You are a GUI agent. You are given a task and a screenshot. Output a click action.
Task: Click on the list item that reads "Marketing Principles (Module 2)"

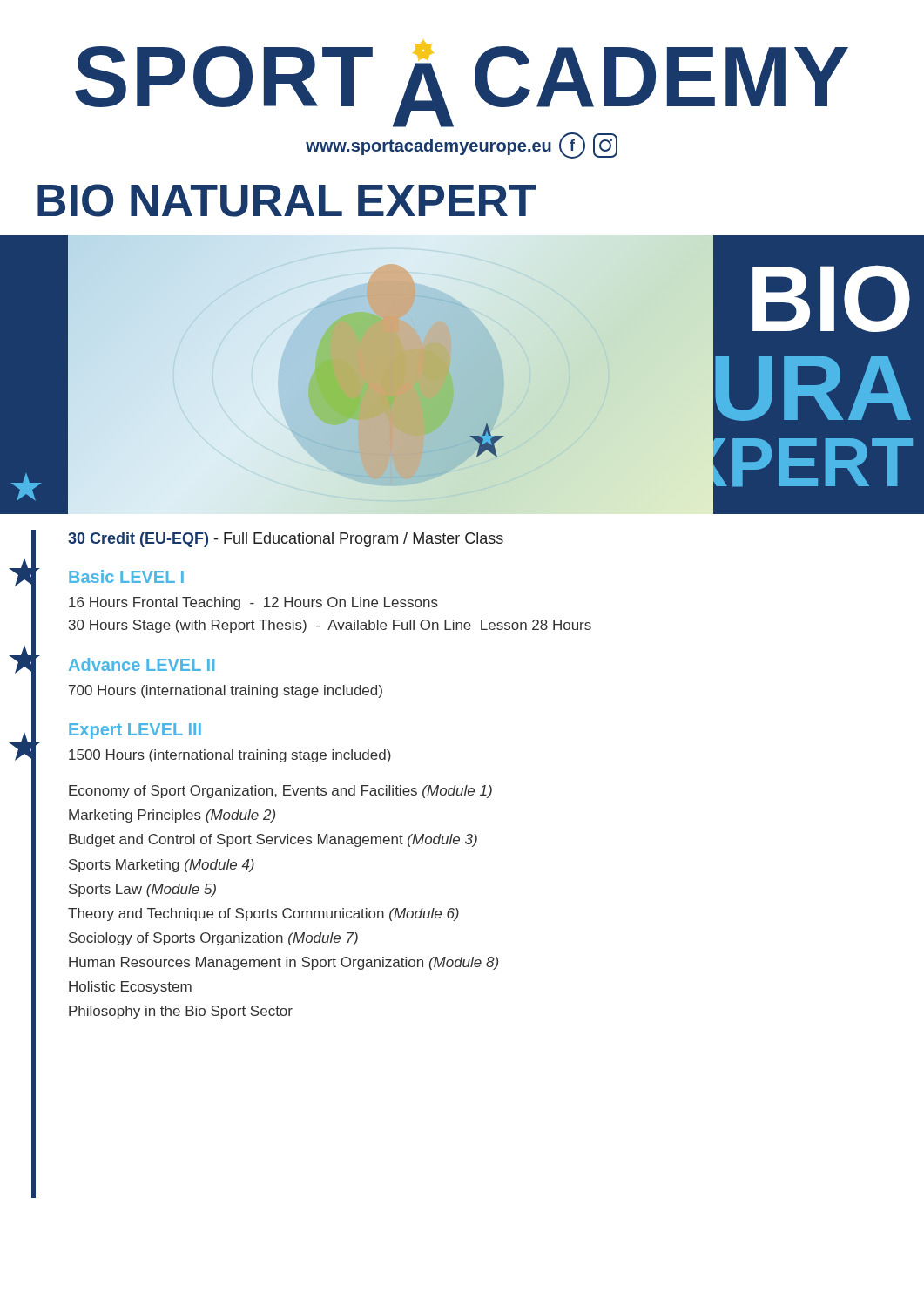[x=172, y=816]
